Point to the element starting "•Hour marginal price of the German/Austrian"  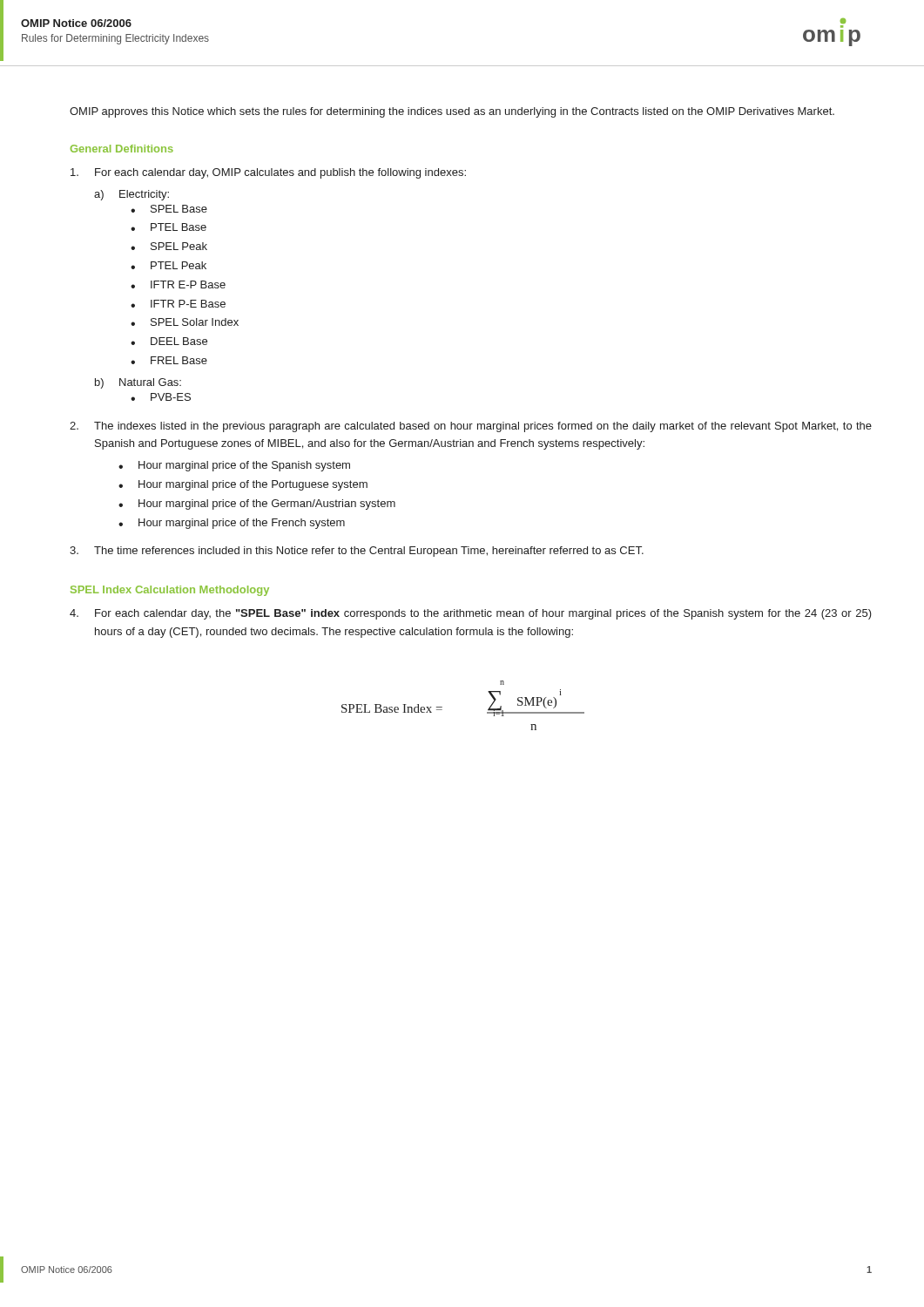tap(257, 505)
